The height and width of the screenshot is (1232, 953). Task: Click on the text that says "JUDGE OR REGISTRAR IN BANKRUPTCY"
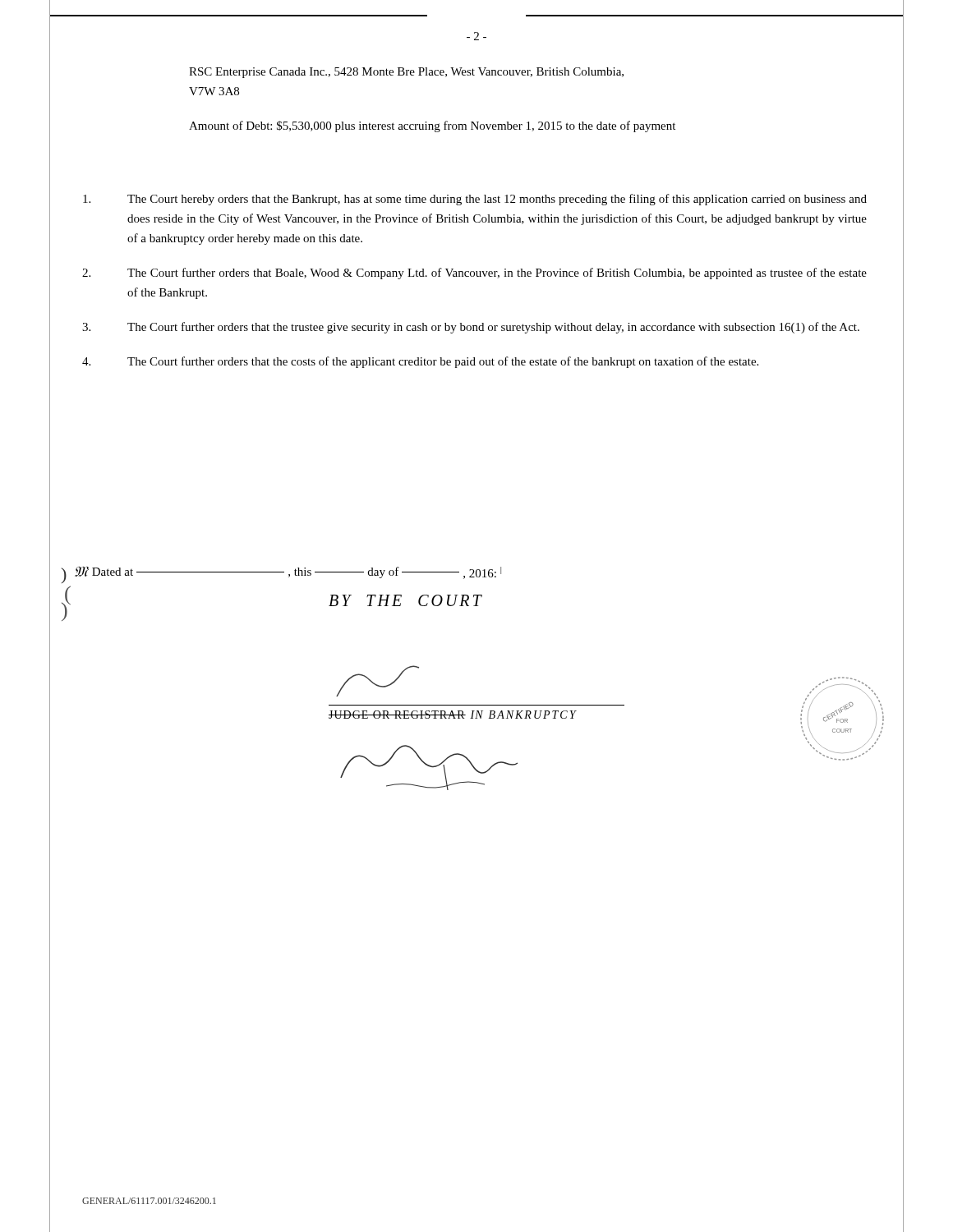[453, 715]
